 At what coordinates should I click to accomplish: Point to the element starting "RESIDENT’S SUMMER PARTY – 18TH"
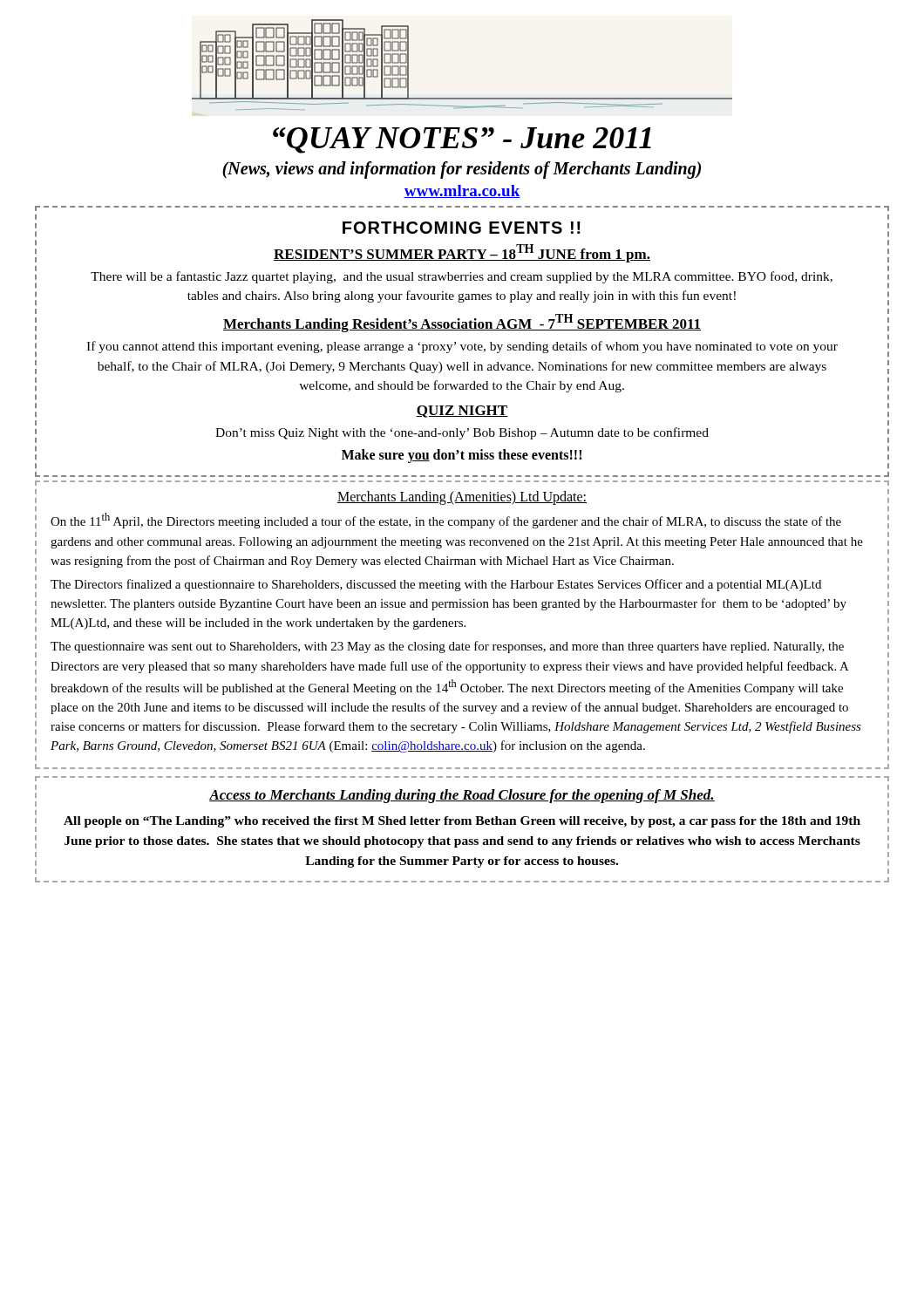click(x=462, y=252)
